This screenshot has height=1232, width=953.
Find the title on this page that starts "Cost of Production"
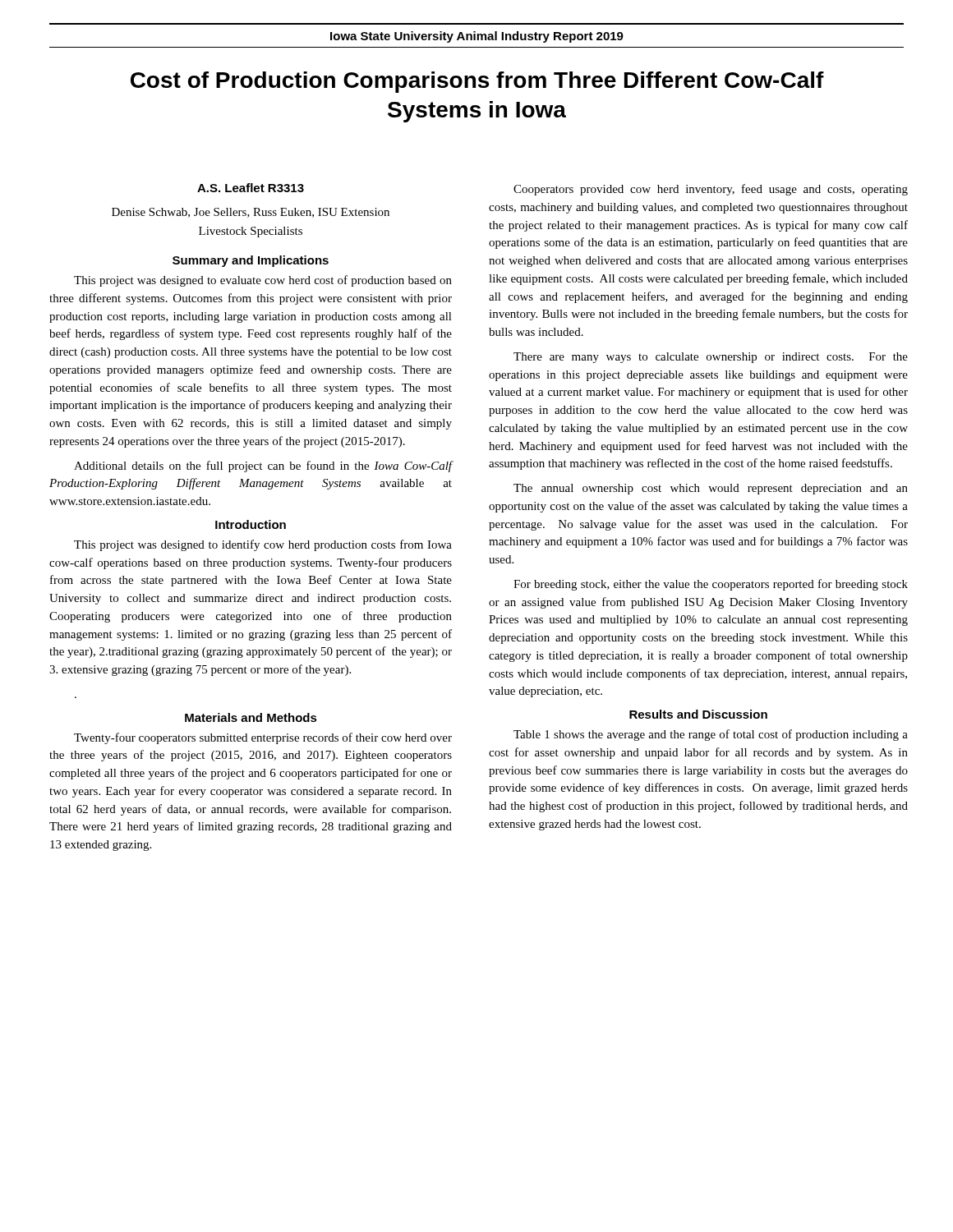tap(476, 96)
